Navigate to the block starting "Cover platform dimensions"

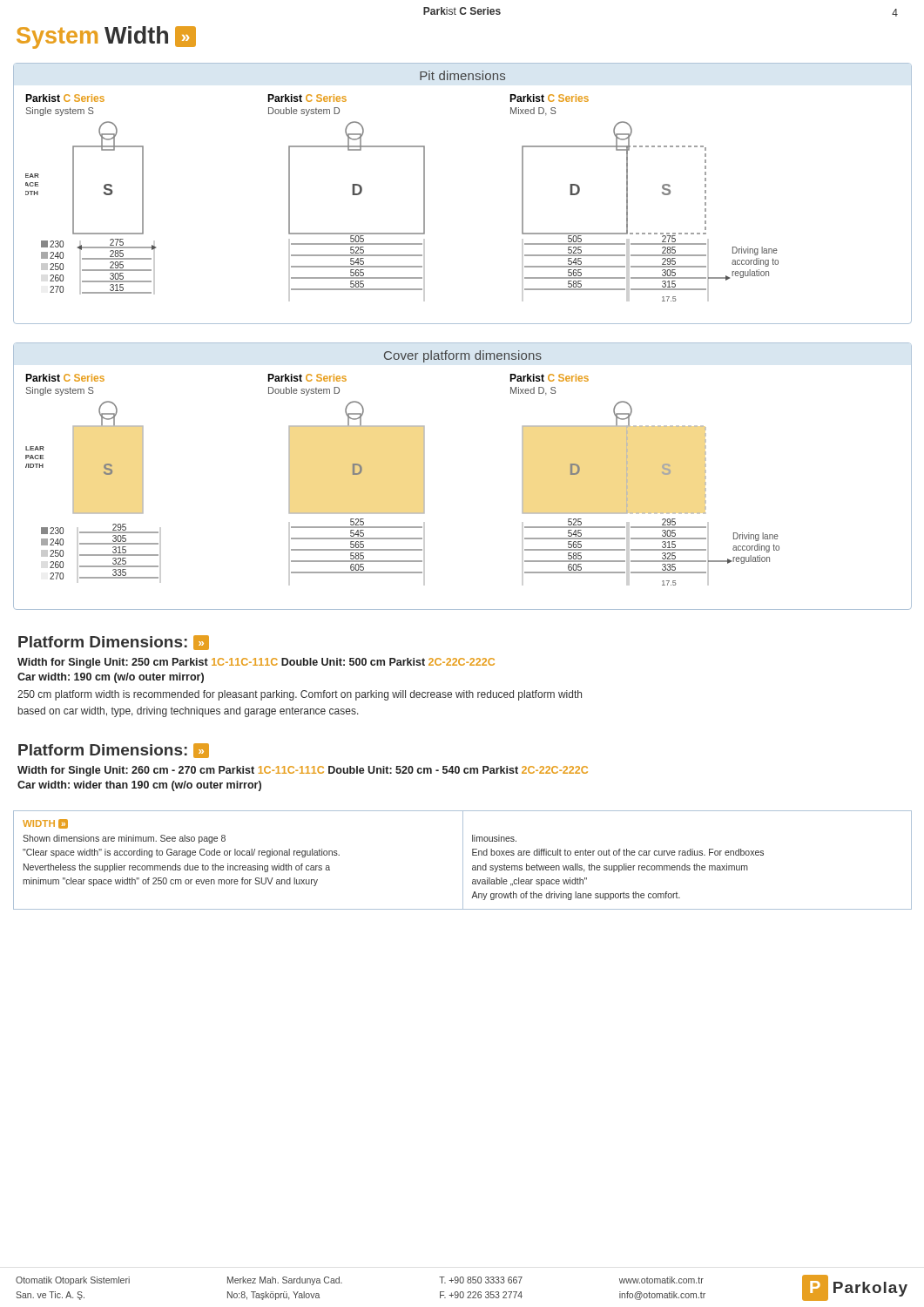pos(462,477)
